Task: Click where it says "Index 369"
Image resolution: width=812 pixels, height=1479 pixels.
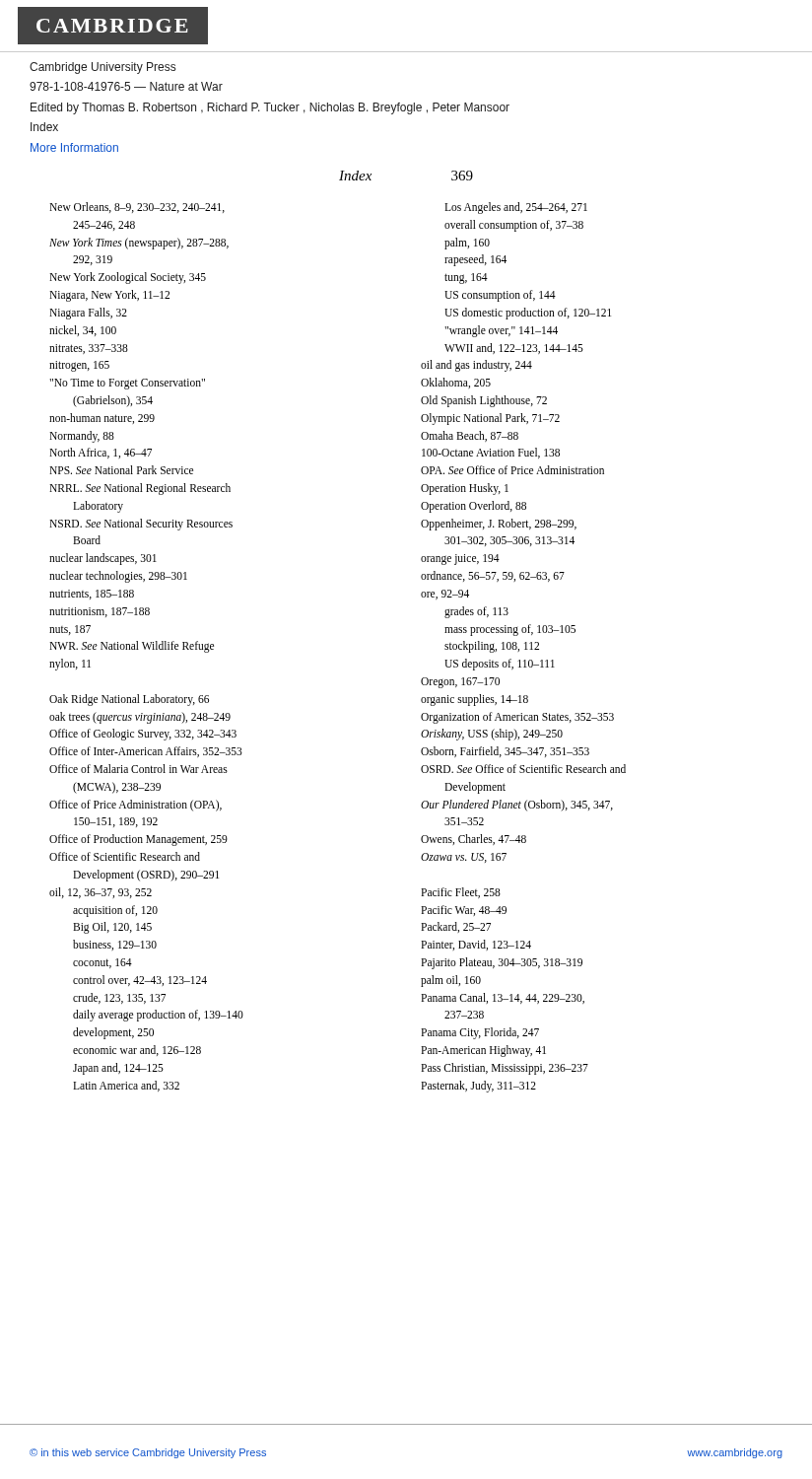Action: 361,175
